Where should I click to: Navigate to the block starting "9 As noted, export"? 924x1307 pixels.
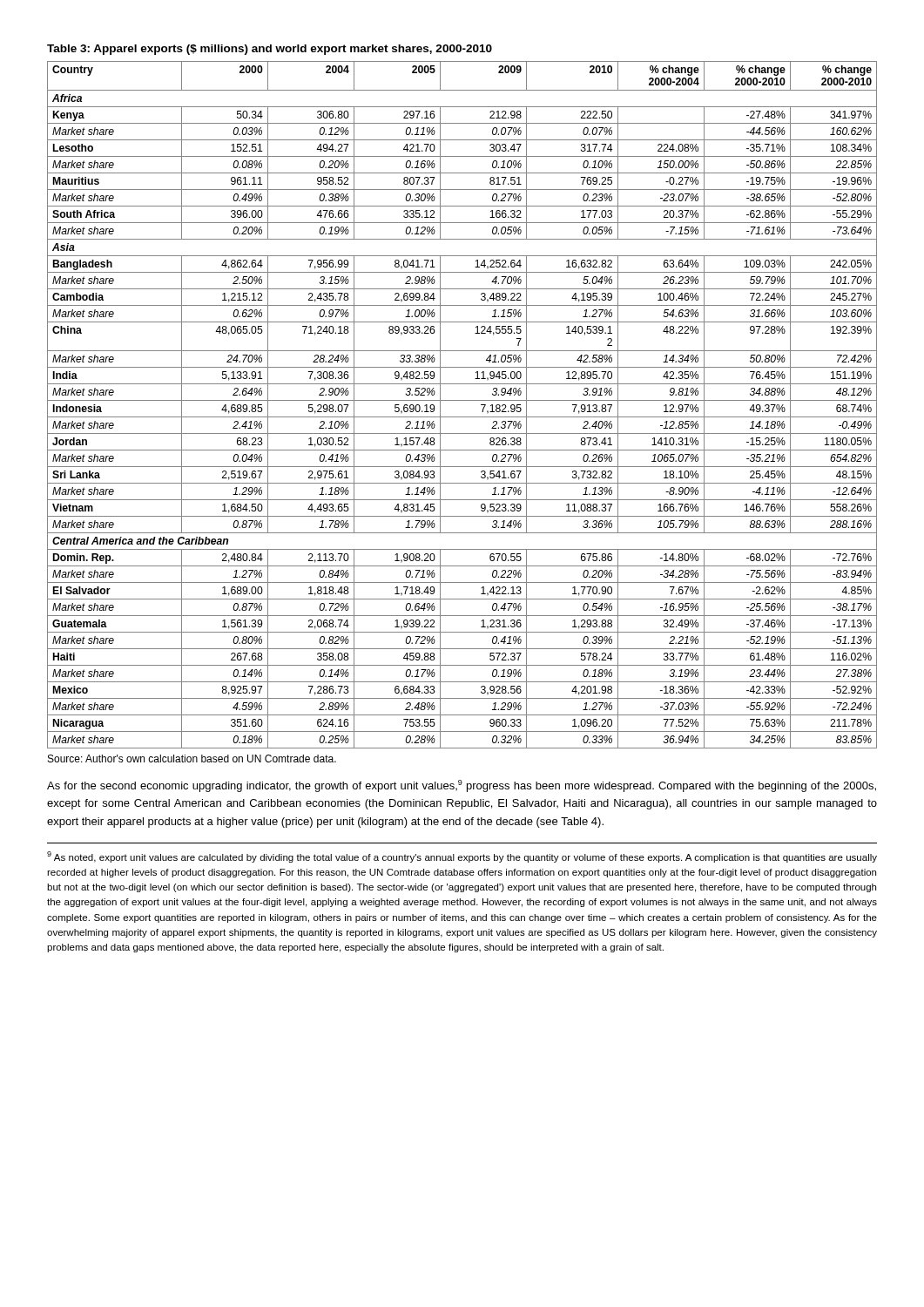click(462, 901)
